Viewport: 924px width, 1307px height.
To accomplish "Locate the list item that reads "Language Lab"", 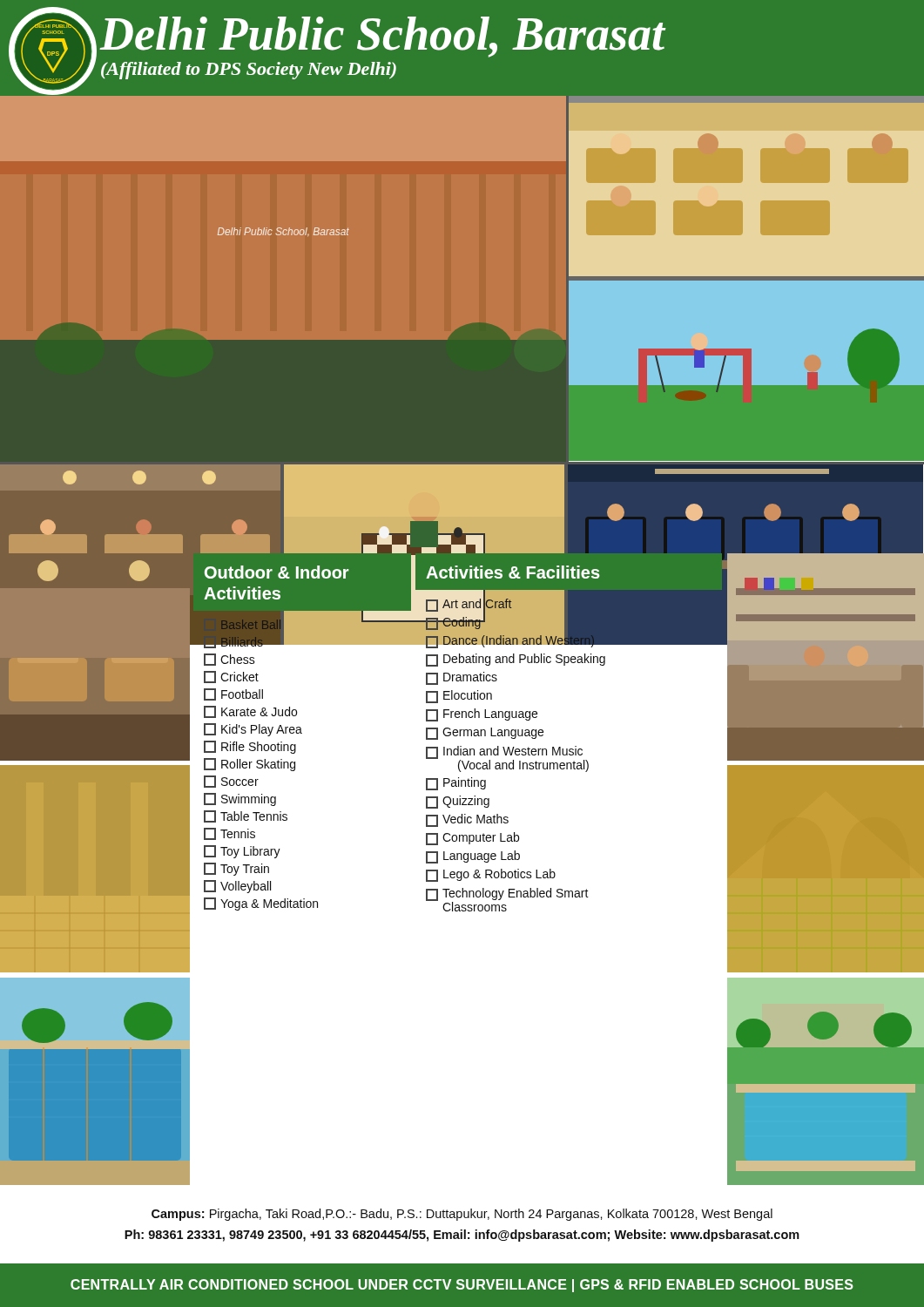I will tap(473, 857).
